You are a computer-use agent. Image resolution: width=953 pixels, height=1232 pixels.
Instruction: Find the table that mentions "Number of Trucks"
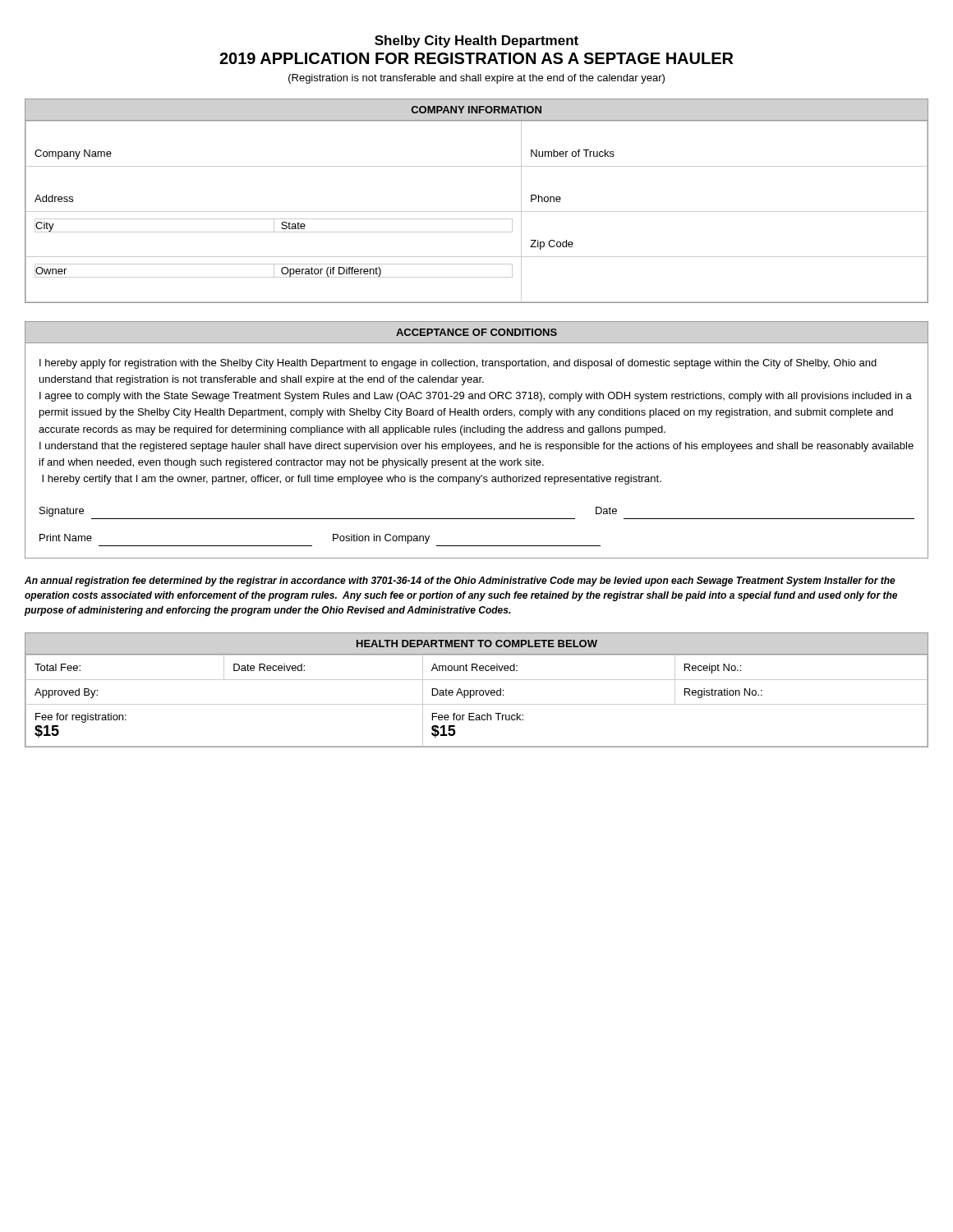(x=476, y=201)
